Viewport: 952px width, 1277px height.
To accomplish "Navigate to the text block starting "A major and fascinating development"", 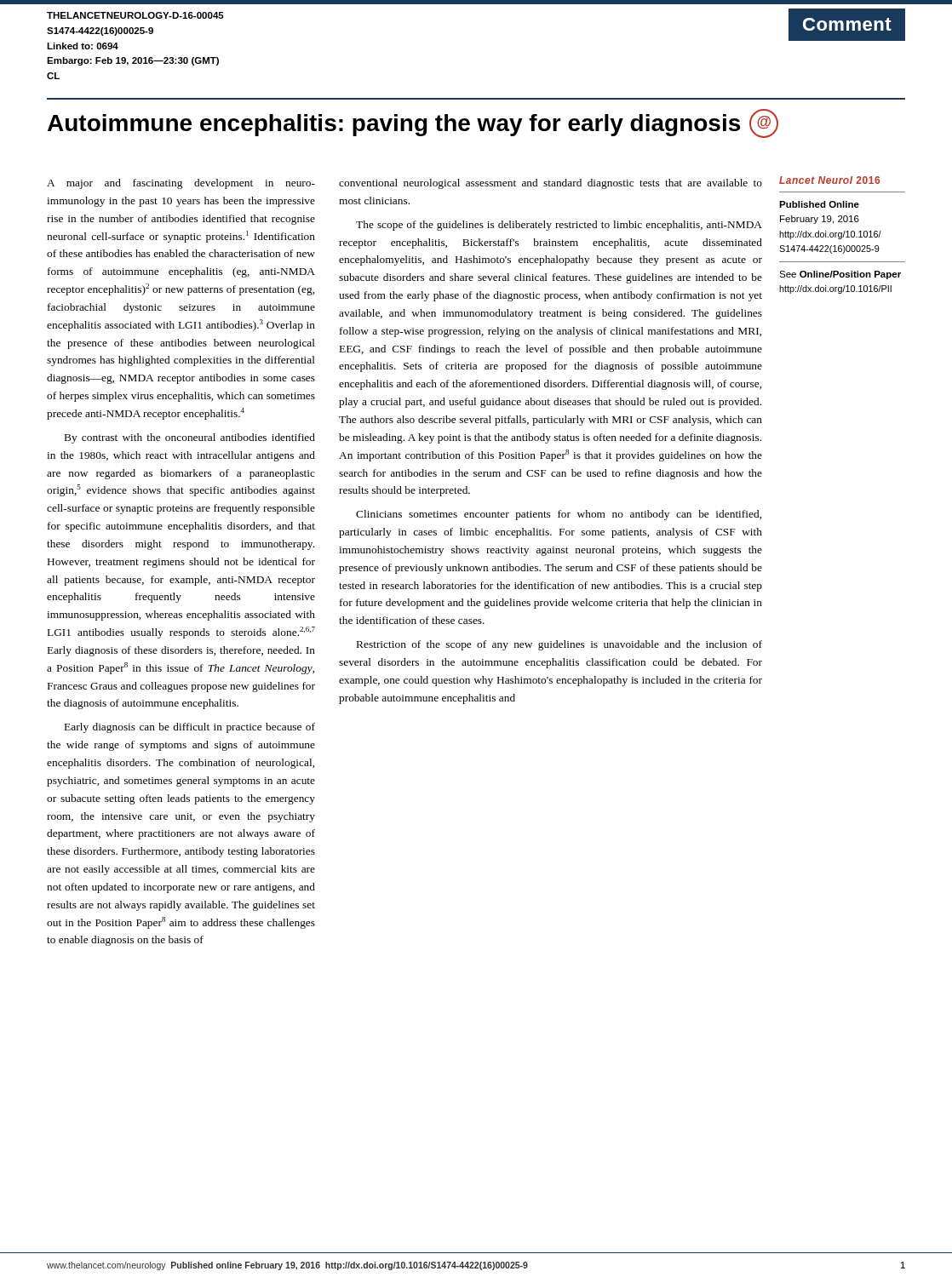I will pos(181,562).
